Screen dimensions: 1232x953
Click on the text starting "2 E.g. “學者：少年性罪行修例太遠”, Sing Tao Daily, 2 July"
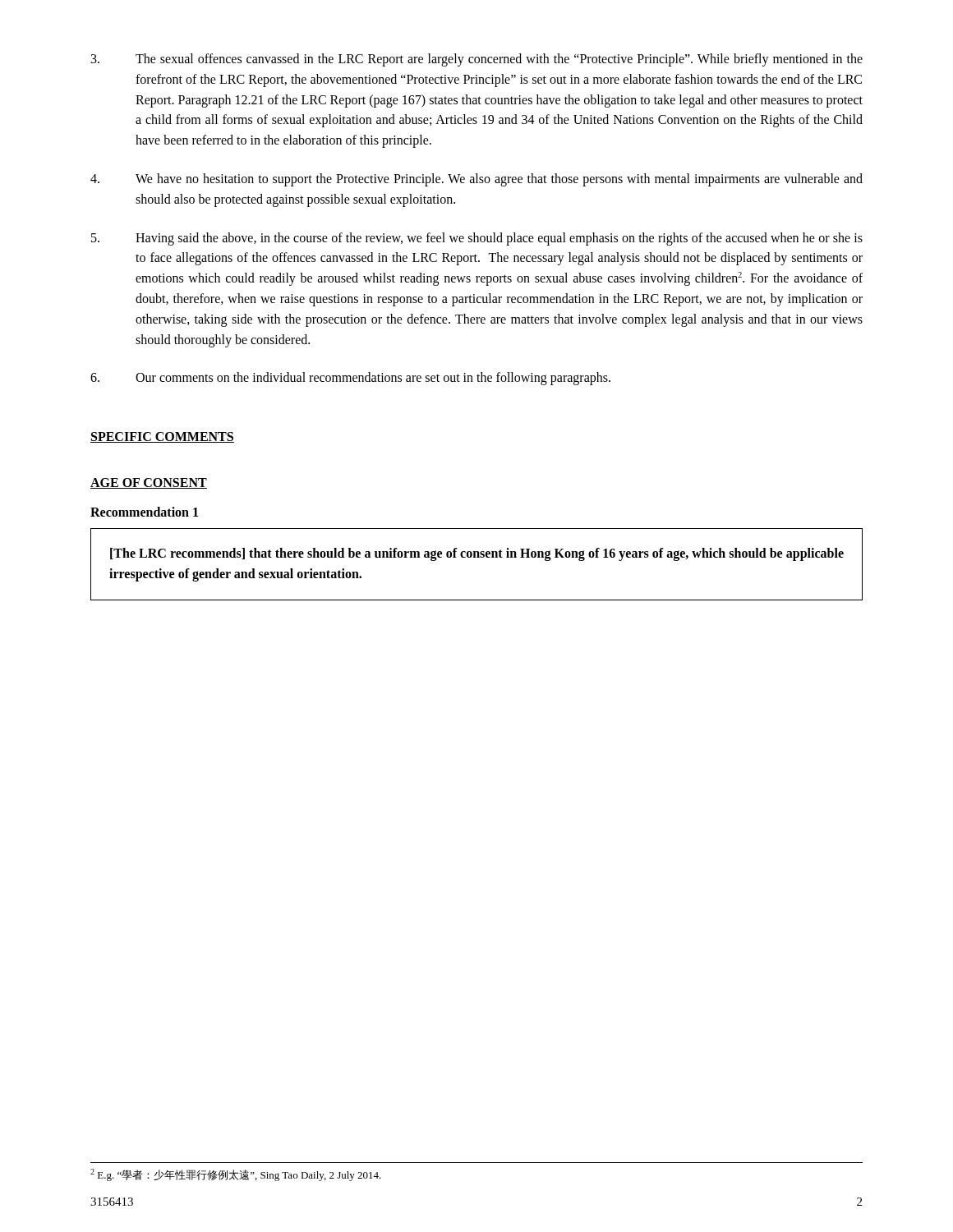pos(236,1174)
